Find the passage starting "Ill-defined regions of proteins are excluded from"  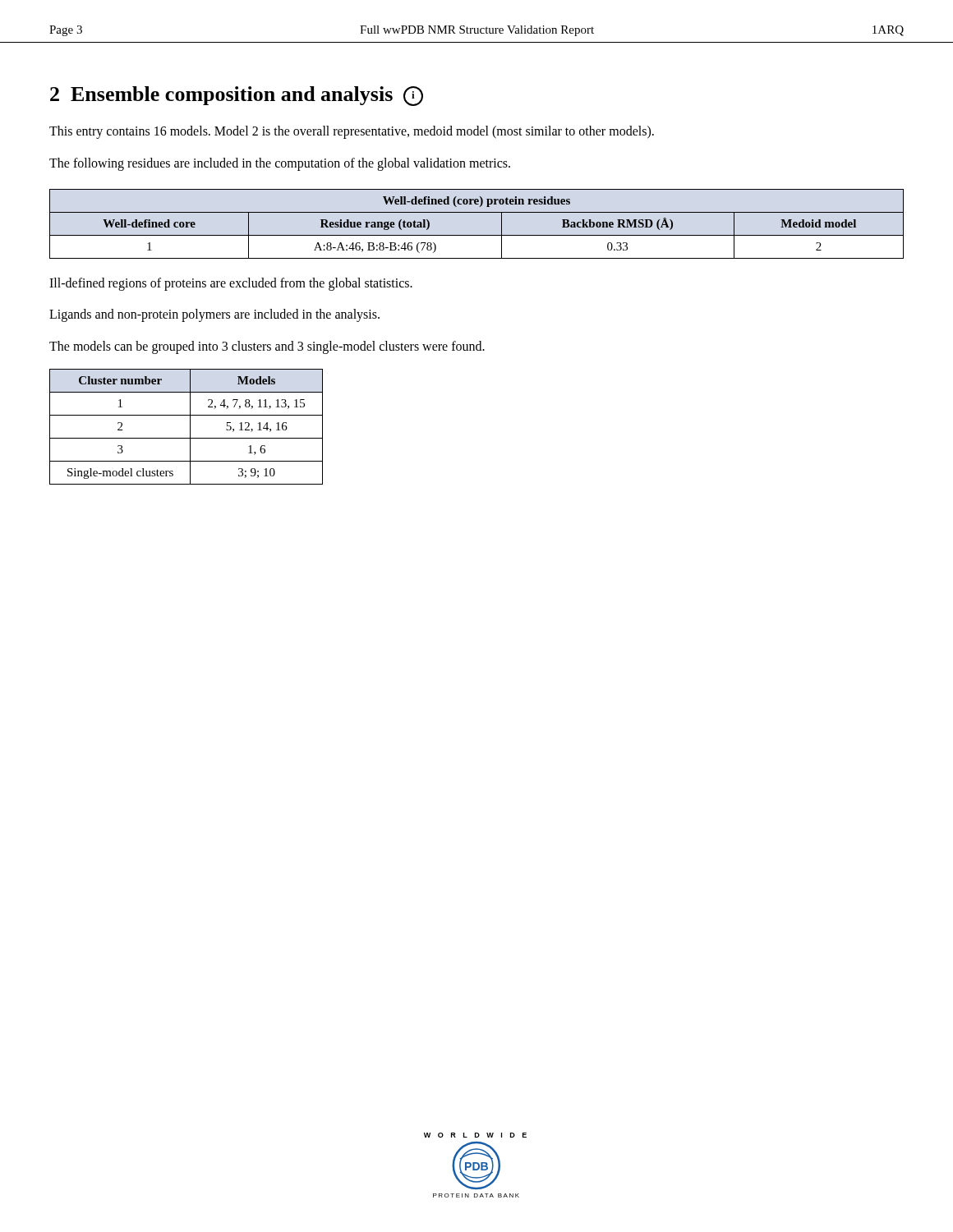pyautogui.click(x=231, y=283)
